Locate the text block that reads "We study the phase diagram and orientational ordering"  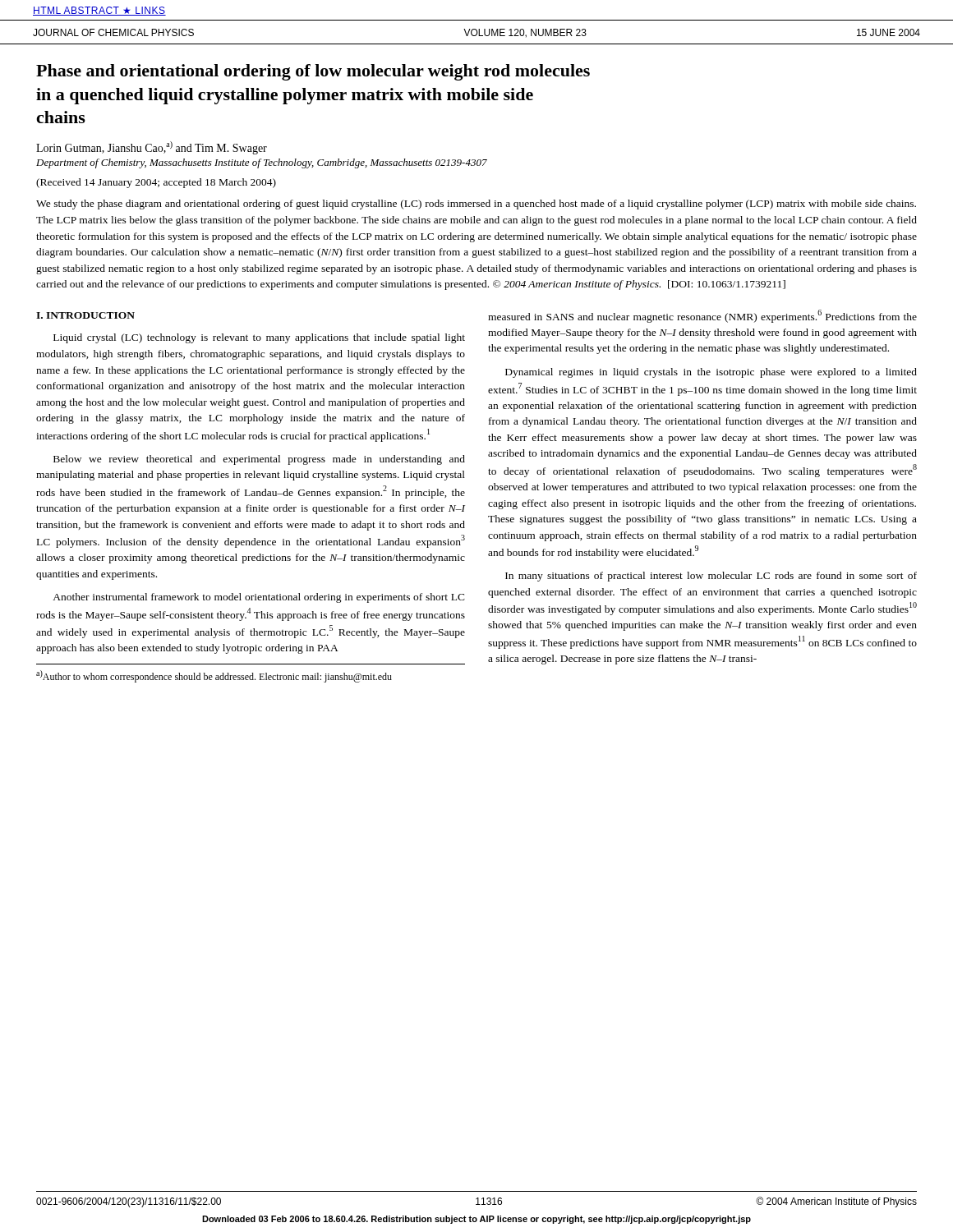pyautogui.click(x=476, y=244)
